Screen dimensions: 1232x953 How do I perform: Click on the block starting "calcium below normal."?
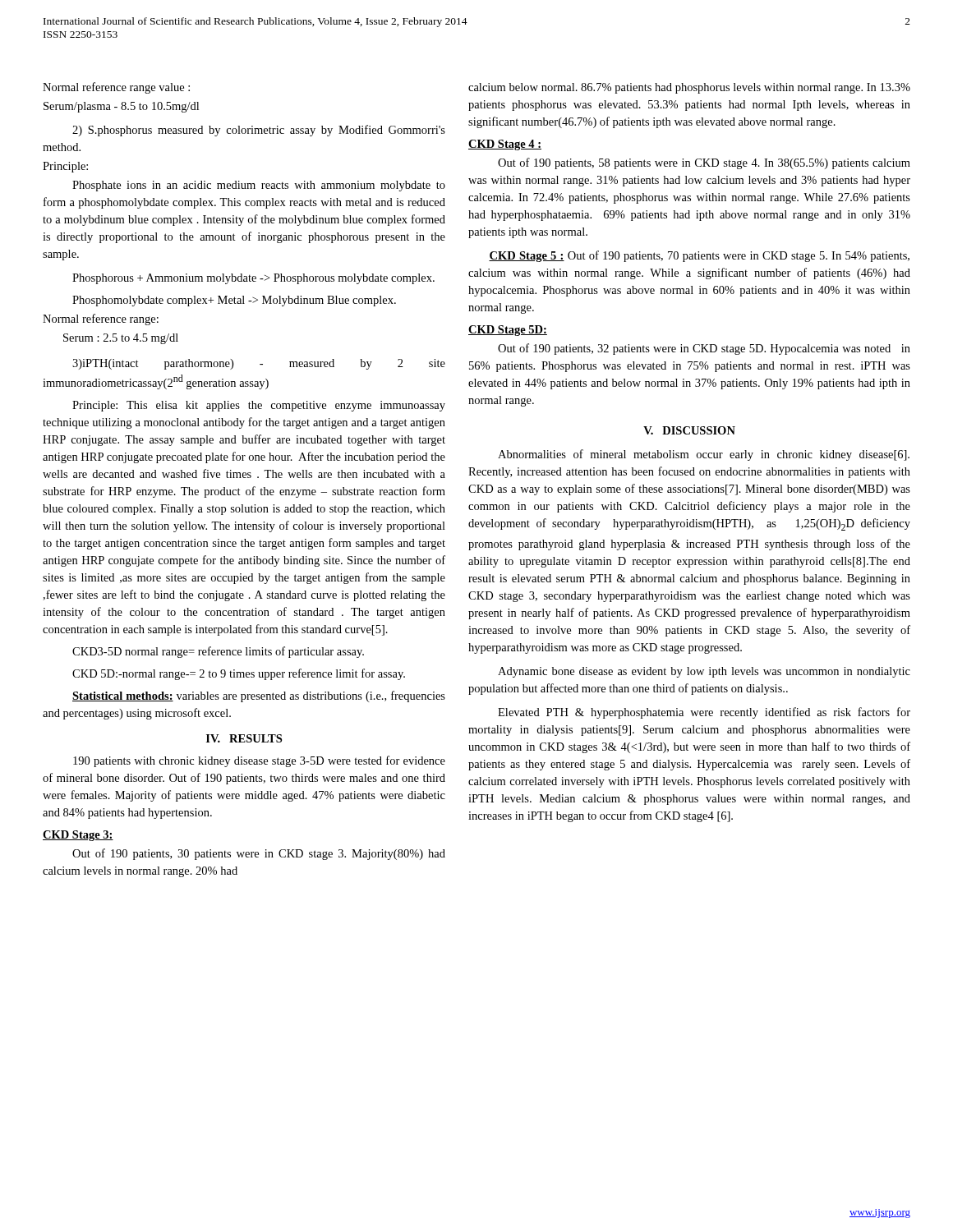689,105
